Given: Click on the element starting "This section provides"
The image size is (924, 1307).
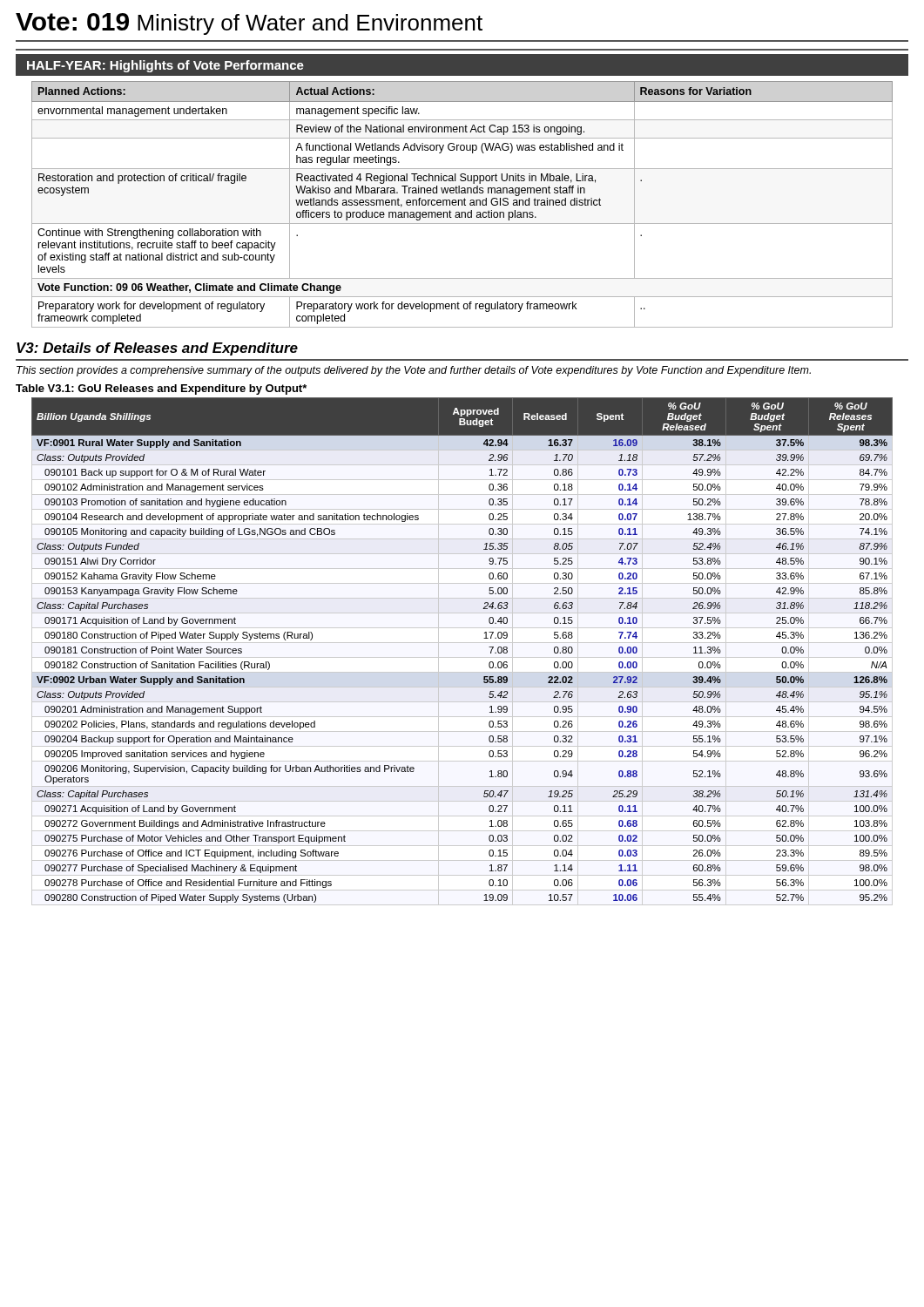Looking at the screenshot, I should (414, 370).
